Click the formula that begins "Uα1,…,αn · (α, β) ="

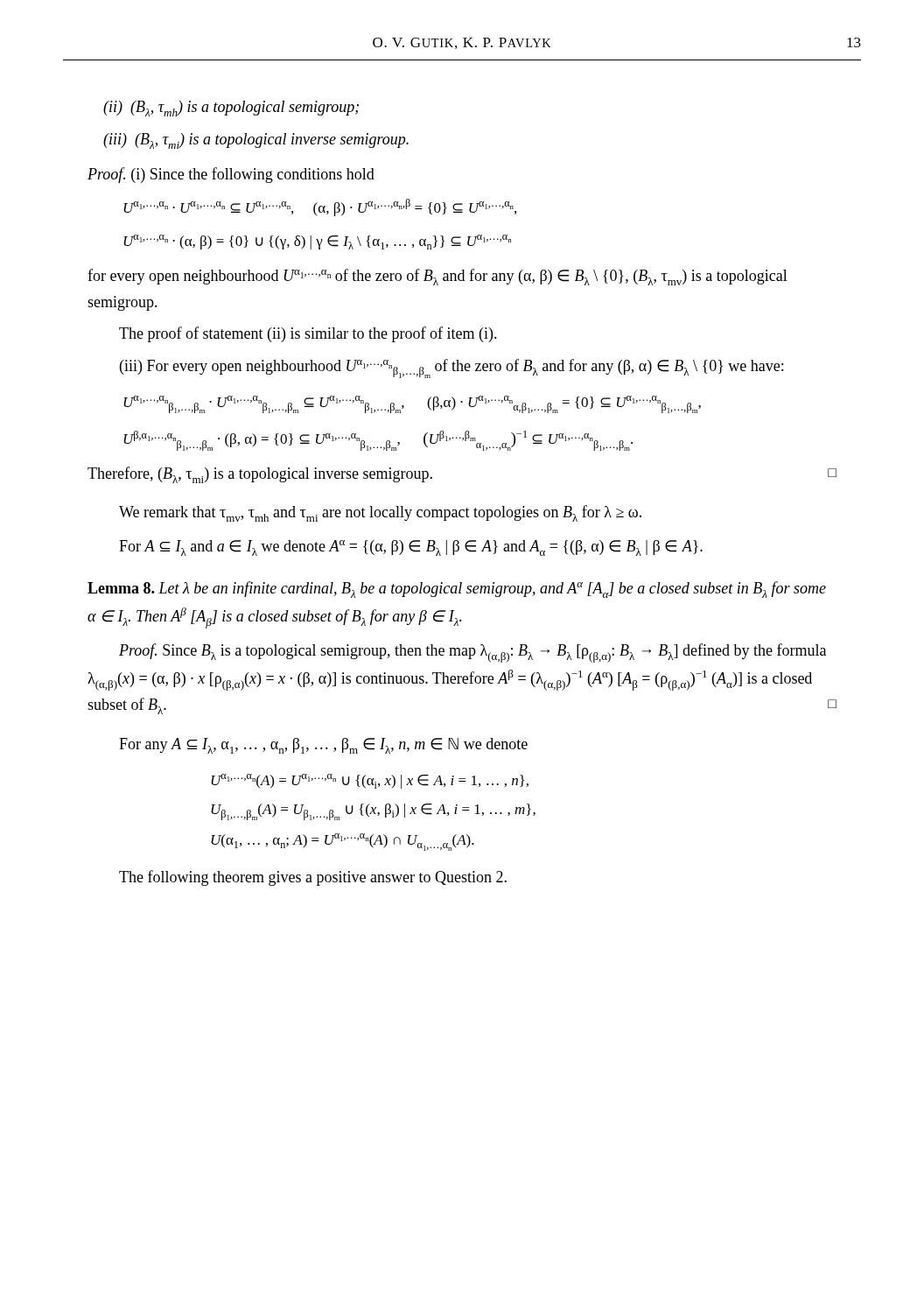coord(317,241)
